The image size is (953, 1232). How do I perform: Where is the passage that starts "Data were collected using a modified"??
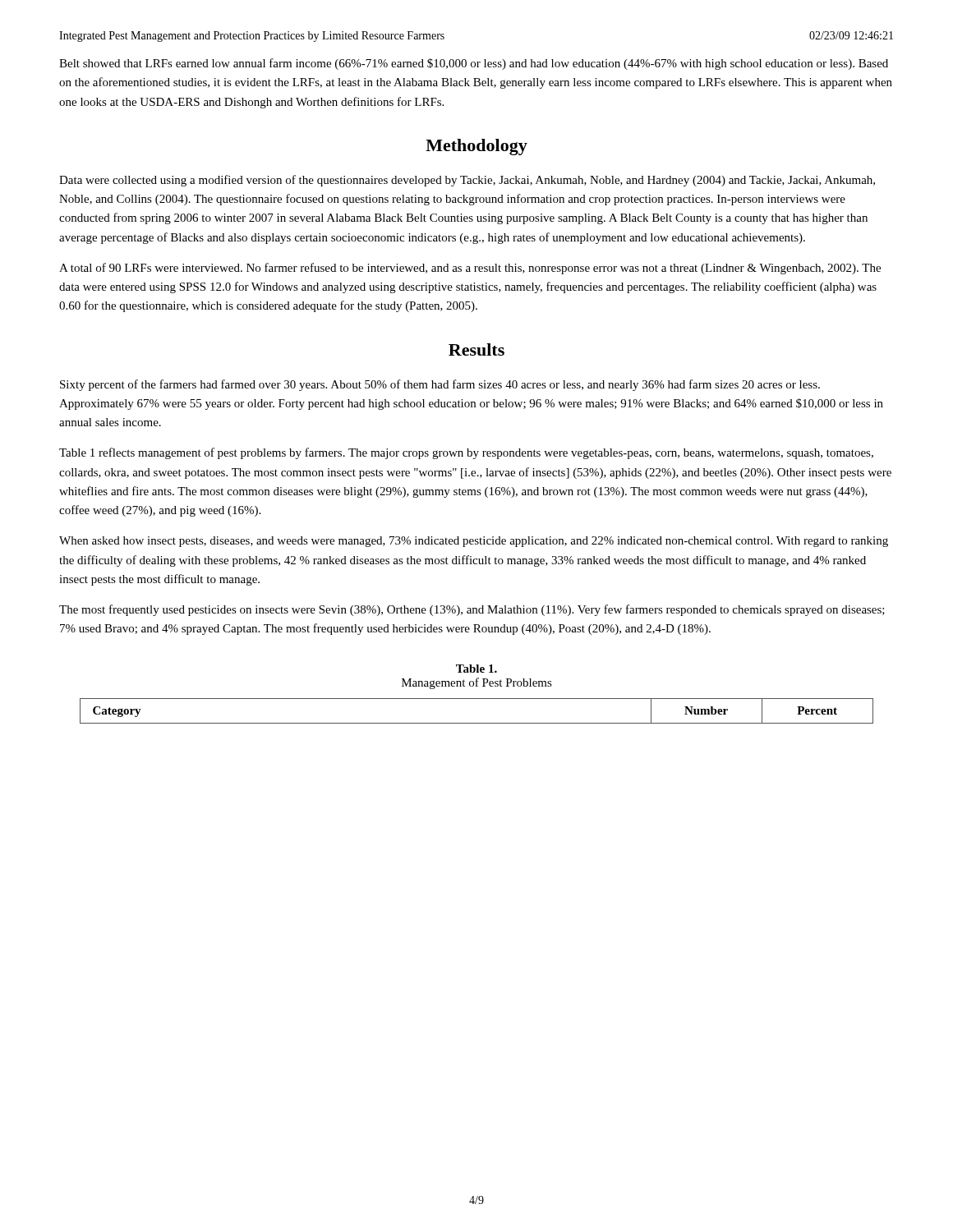468,208
